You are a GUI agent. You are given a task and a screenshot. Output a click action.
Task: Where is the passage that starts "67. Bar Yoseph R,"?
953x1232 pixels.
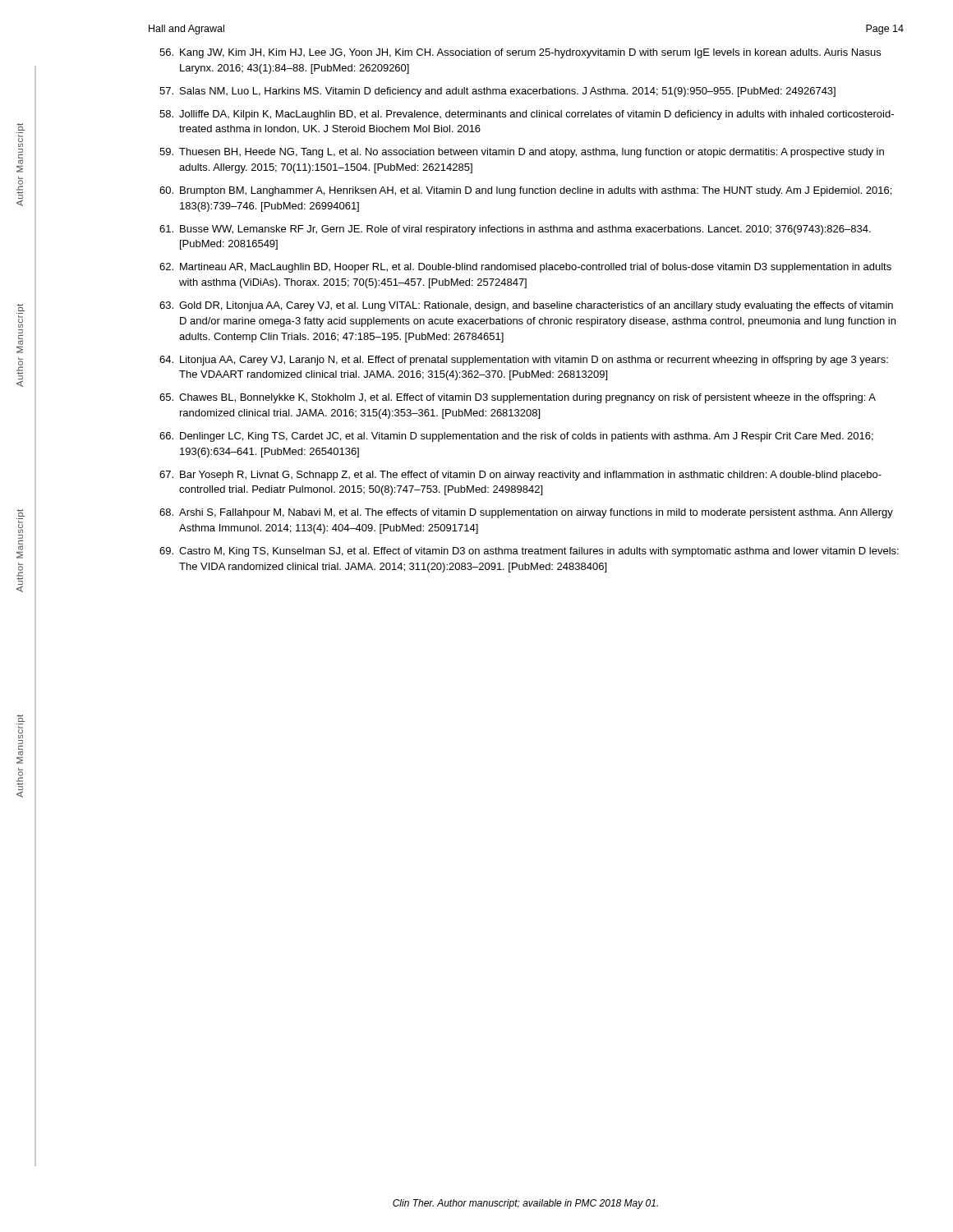(x=526, y=482)
